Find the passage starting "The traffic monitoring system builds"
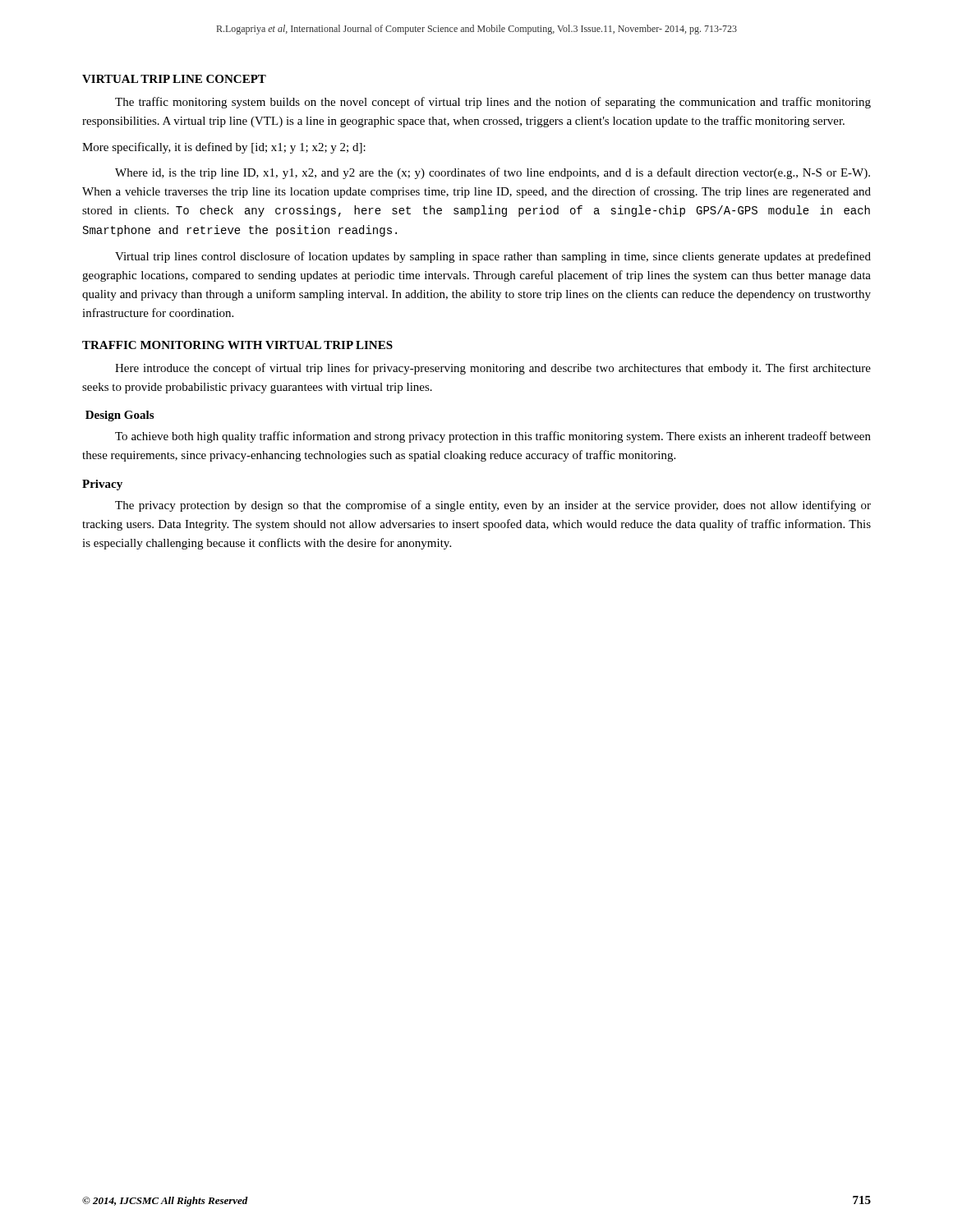The width and height of the screenshot is (953, 1232). (476, 111)
